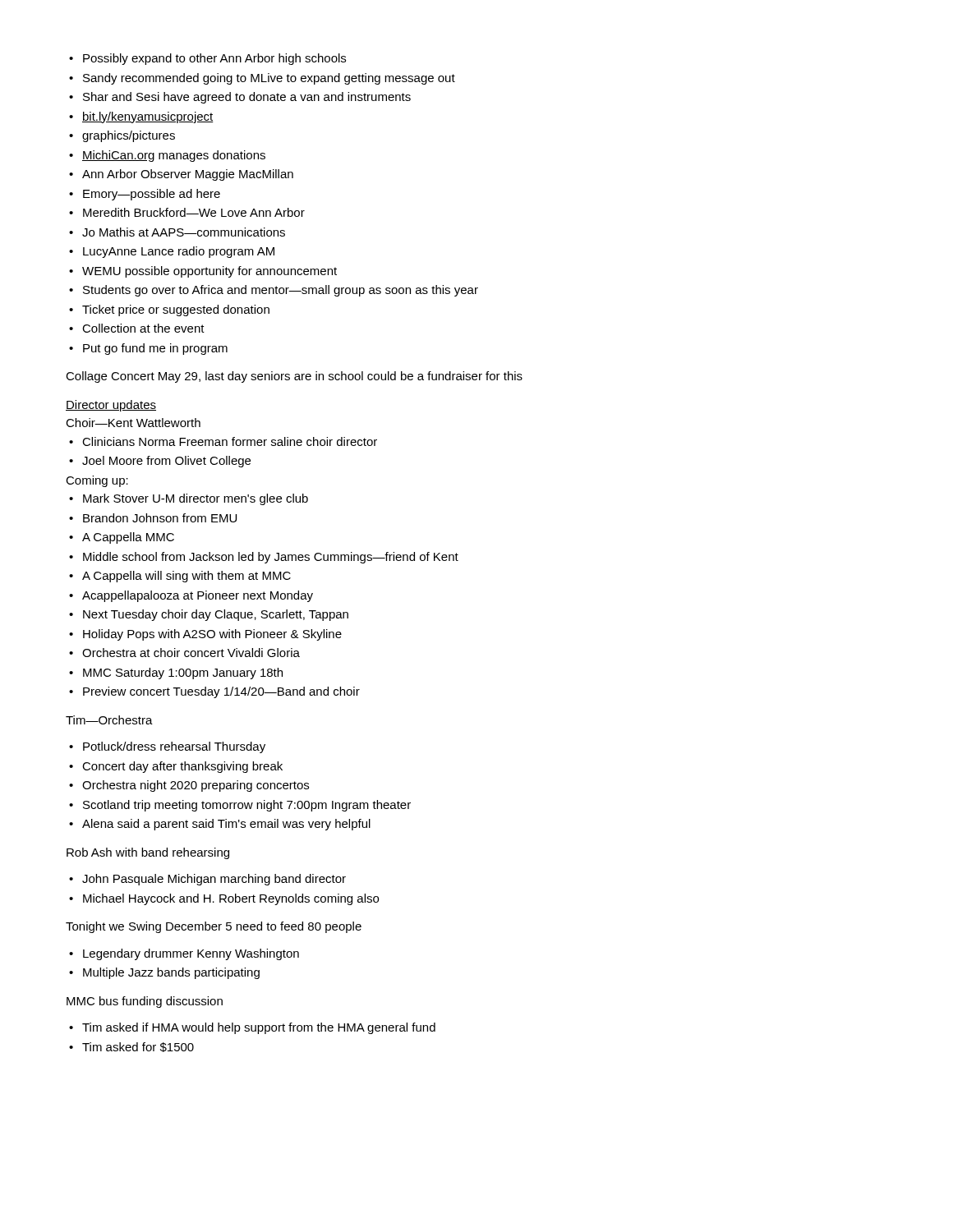Locate the text "John Pasquale Michigan marching band director"
This screenshot has width=953, height=1232.
point(207,880)
